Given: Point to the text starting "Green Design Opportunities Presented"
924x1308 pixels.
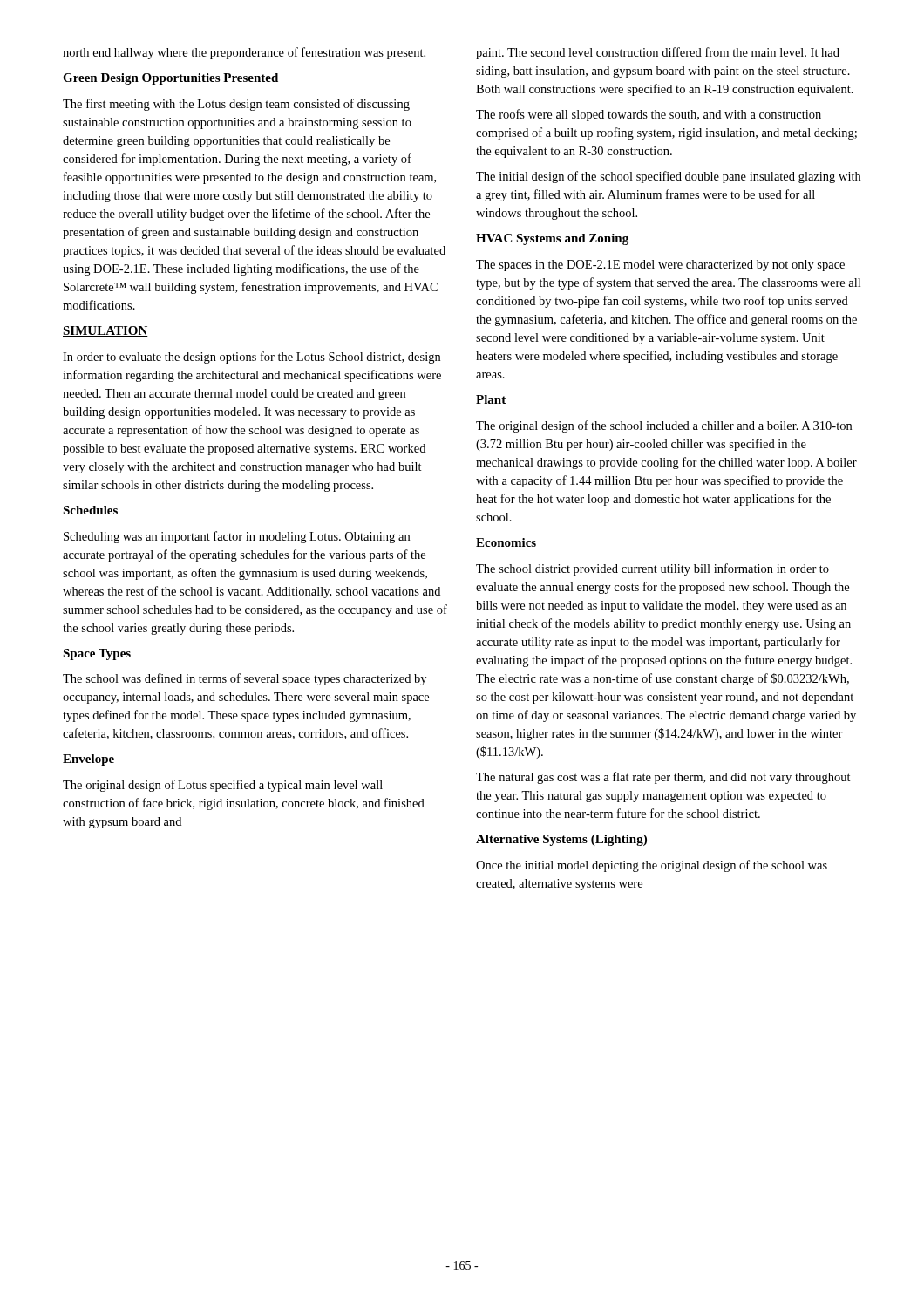Looking at the screenshot, I should (x=255, y=78).
